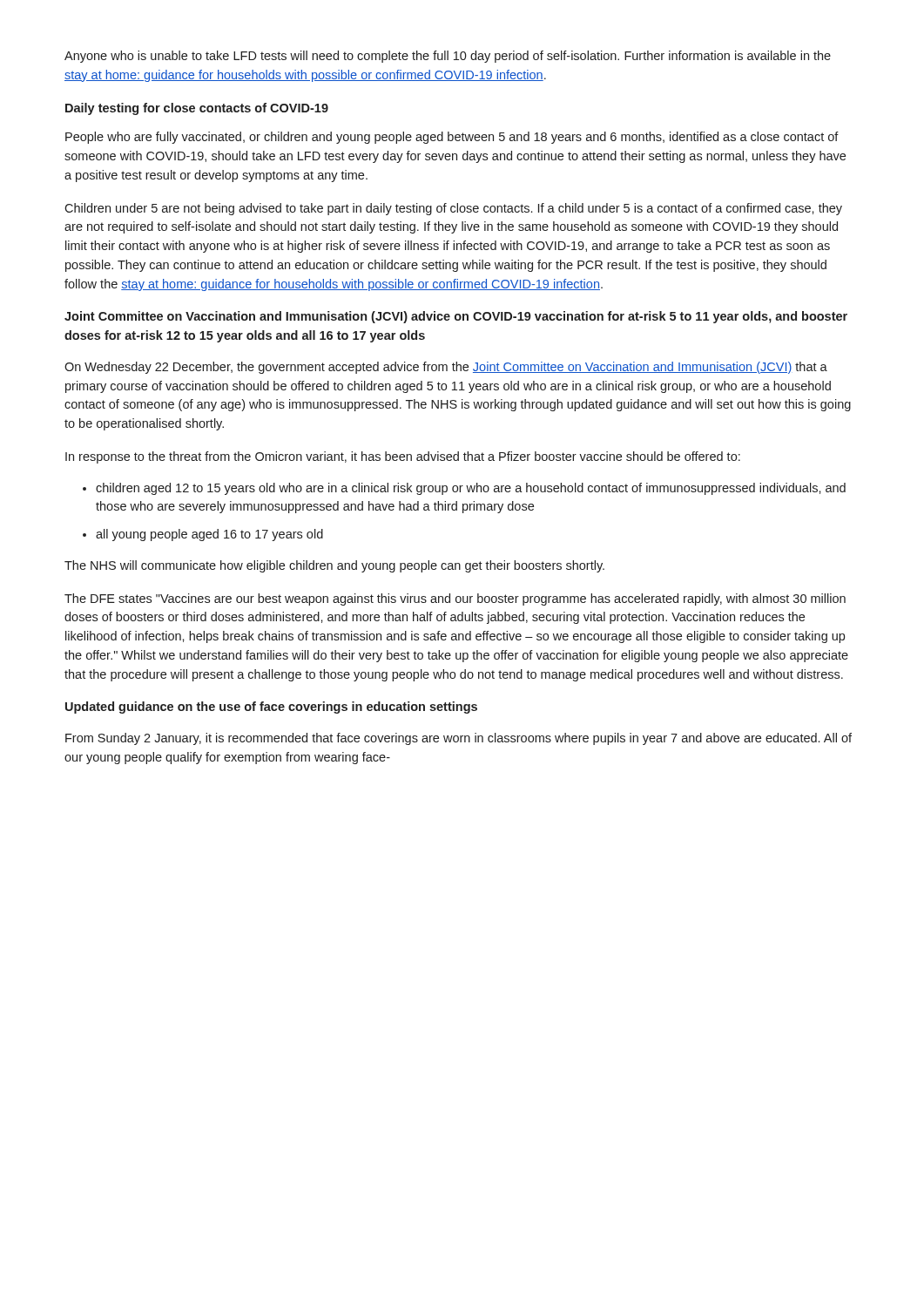Click on the text starting "People who are fully"
924x1307 pixels.
coord(459,157)
